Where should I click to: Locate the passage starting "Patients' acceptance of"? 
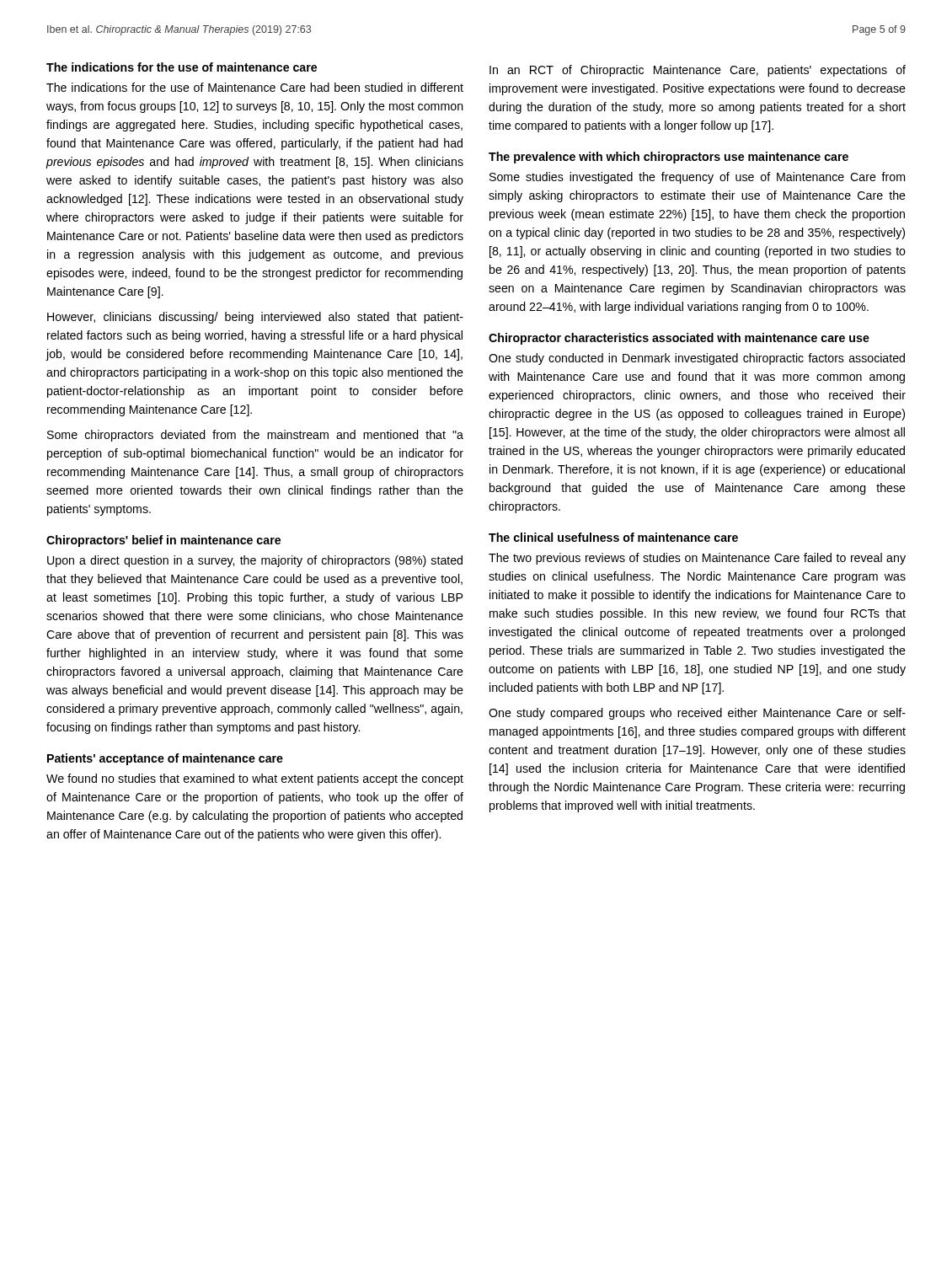165,758
